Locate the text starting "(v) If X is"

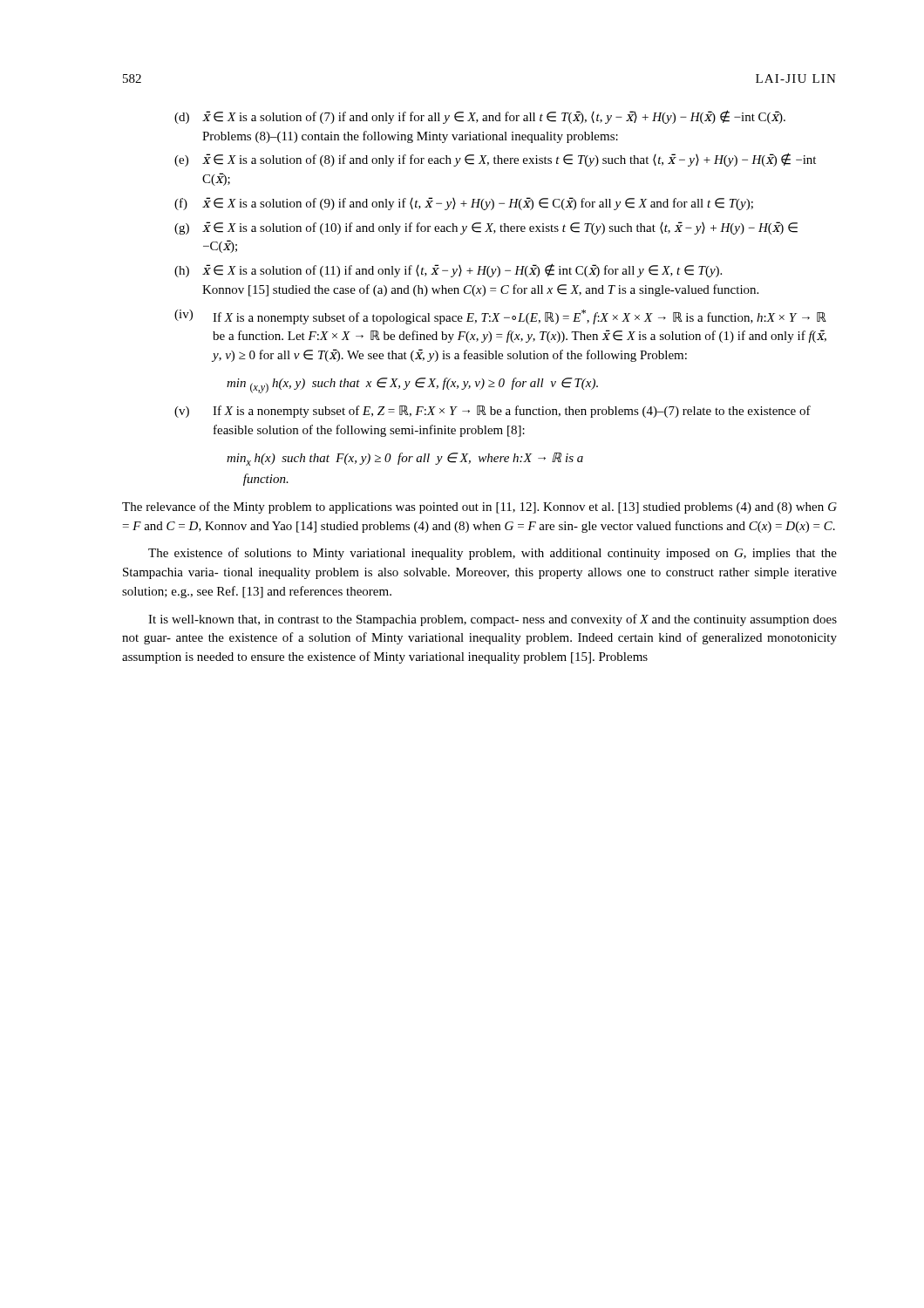coord(506,421)
